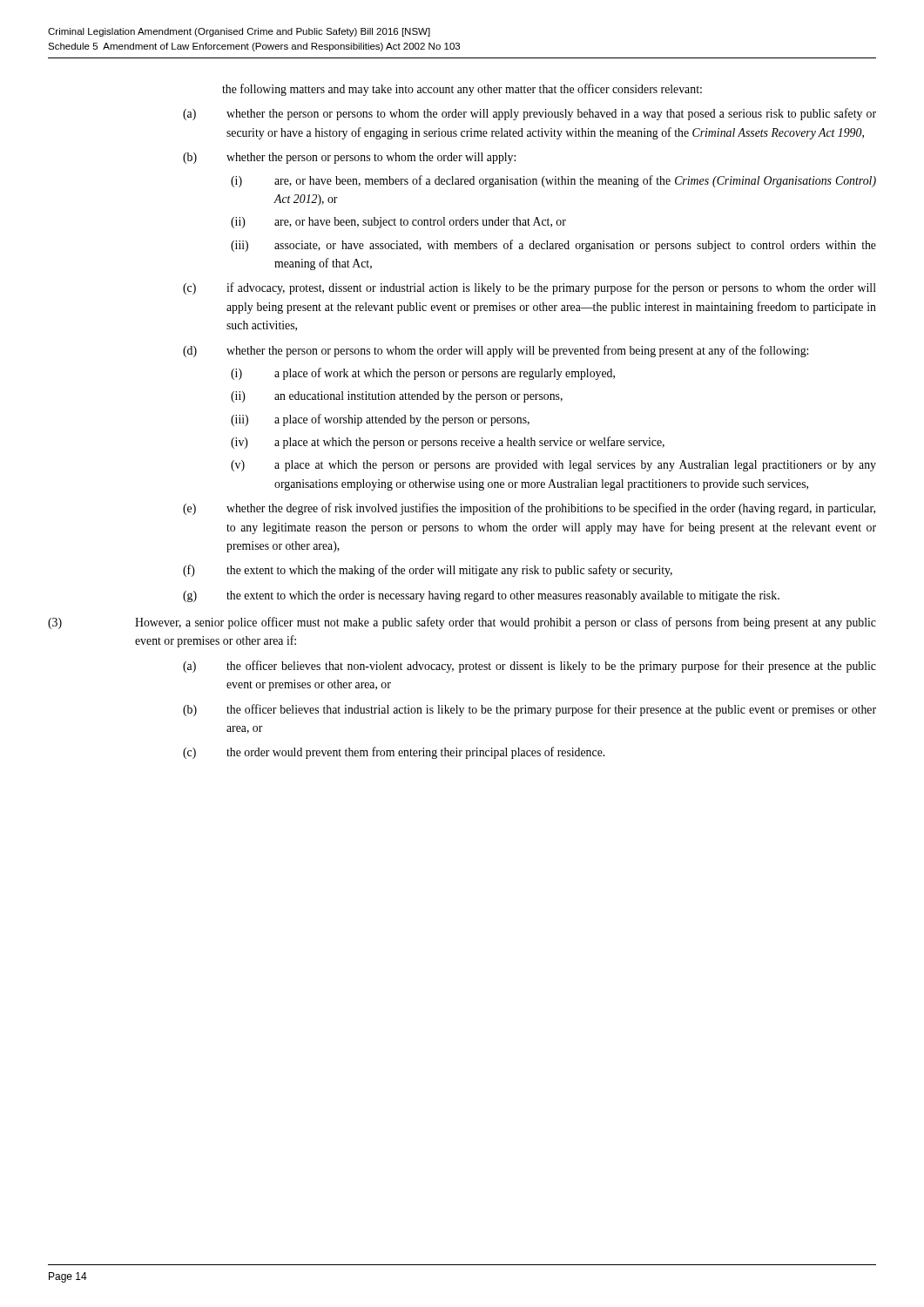Screen dimensions: 1307x924
Task: Point to the region starting "(i) a place of work at"
Action: [x=553, y=373]
